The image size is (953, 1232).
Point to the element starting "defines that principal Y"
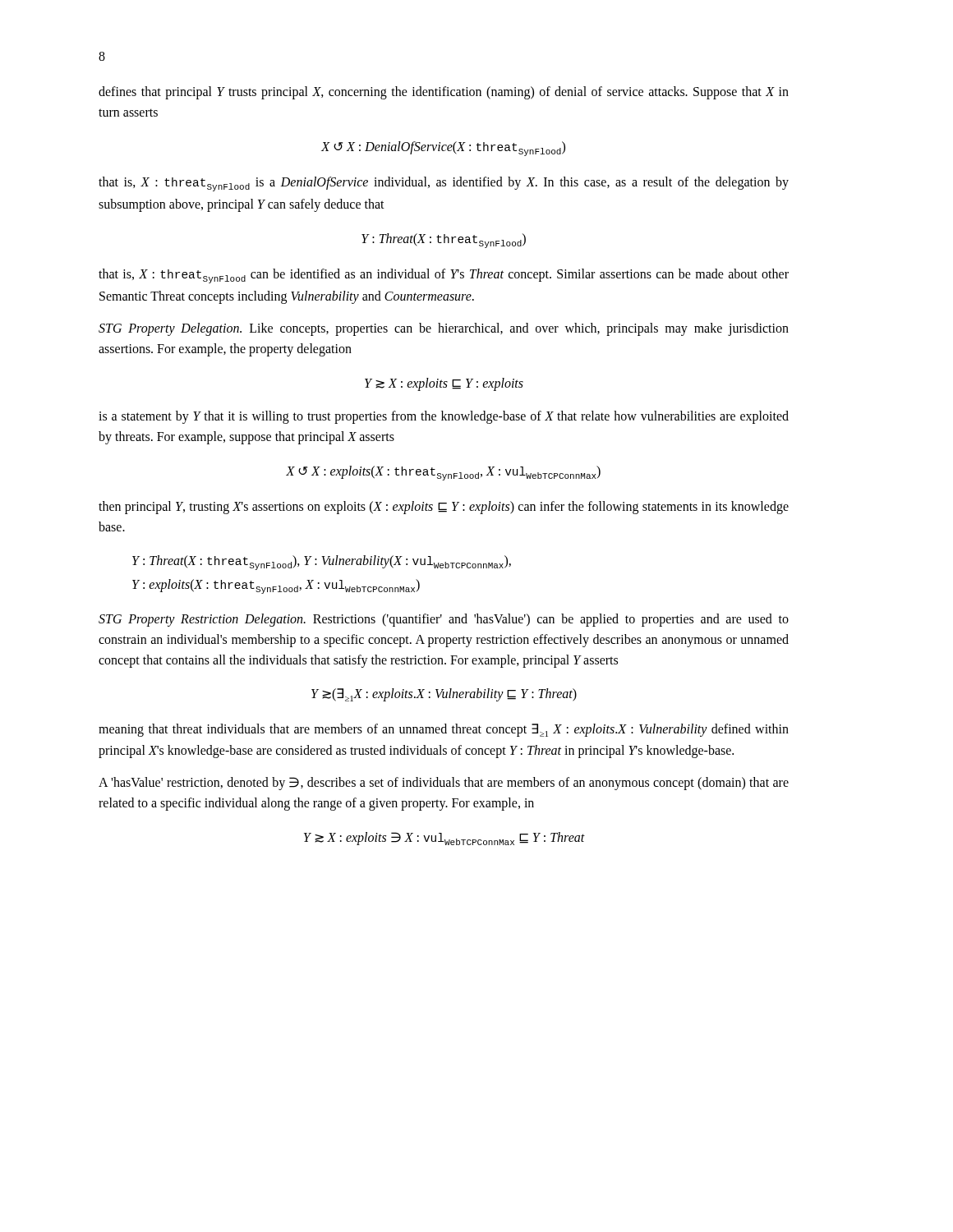click(444, 103)
